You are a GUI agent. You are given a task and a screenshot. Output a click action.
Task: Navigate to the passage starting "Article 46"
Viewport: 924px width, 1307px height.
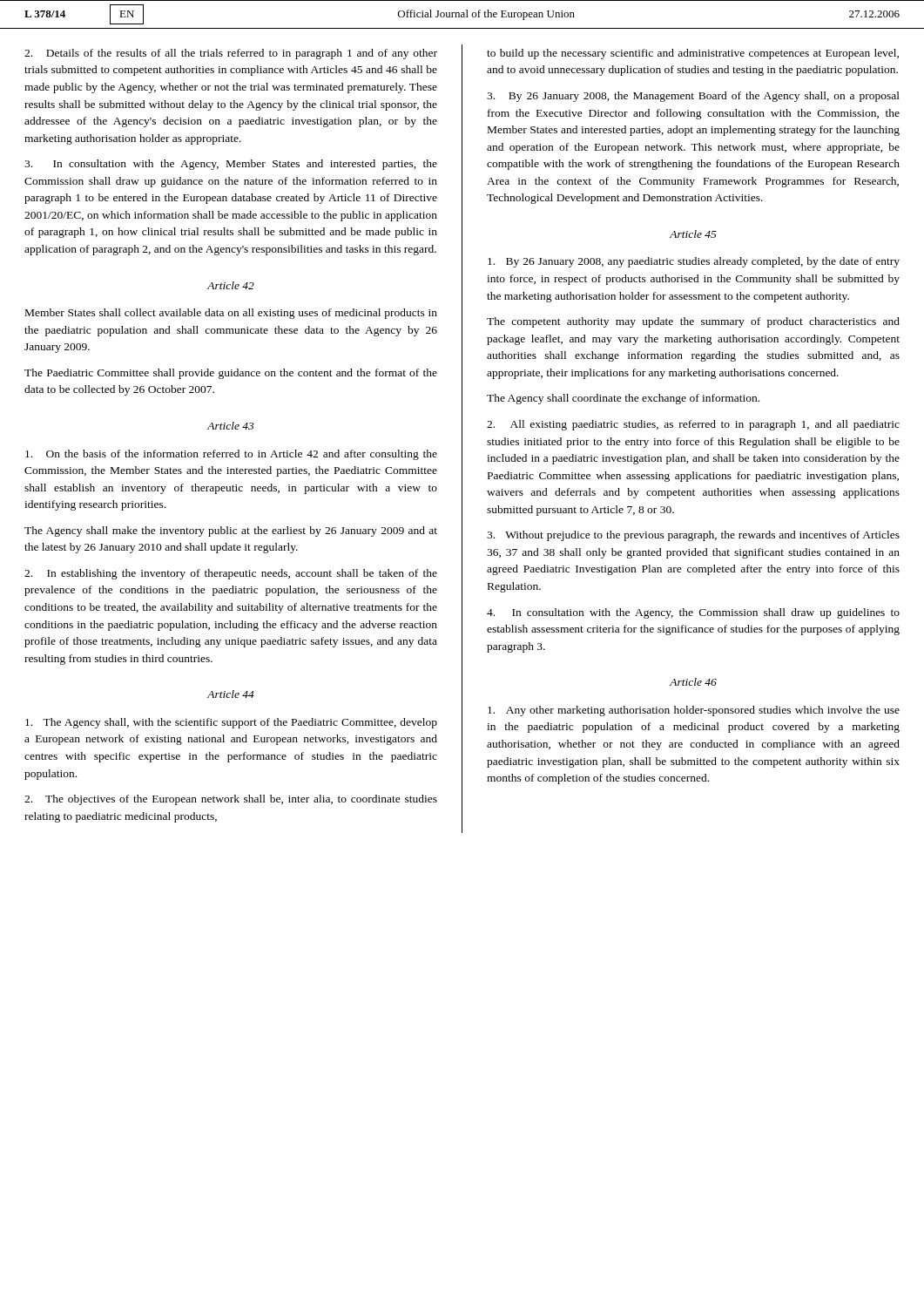pyautogui.click(x=693, y=682)
